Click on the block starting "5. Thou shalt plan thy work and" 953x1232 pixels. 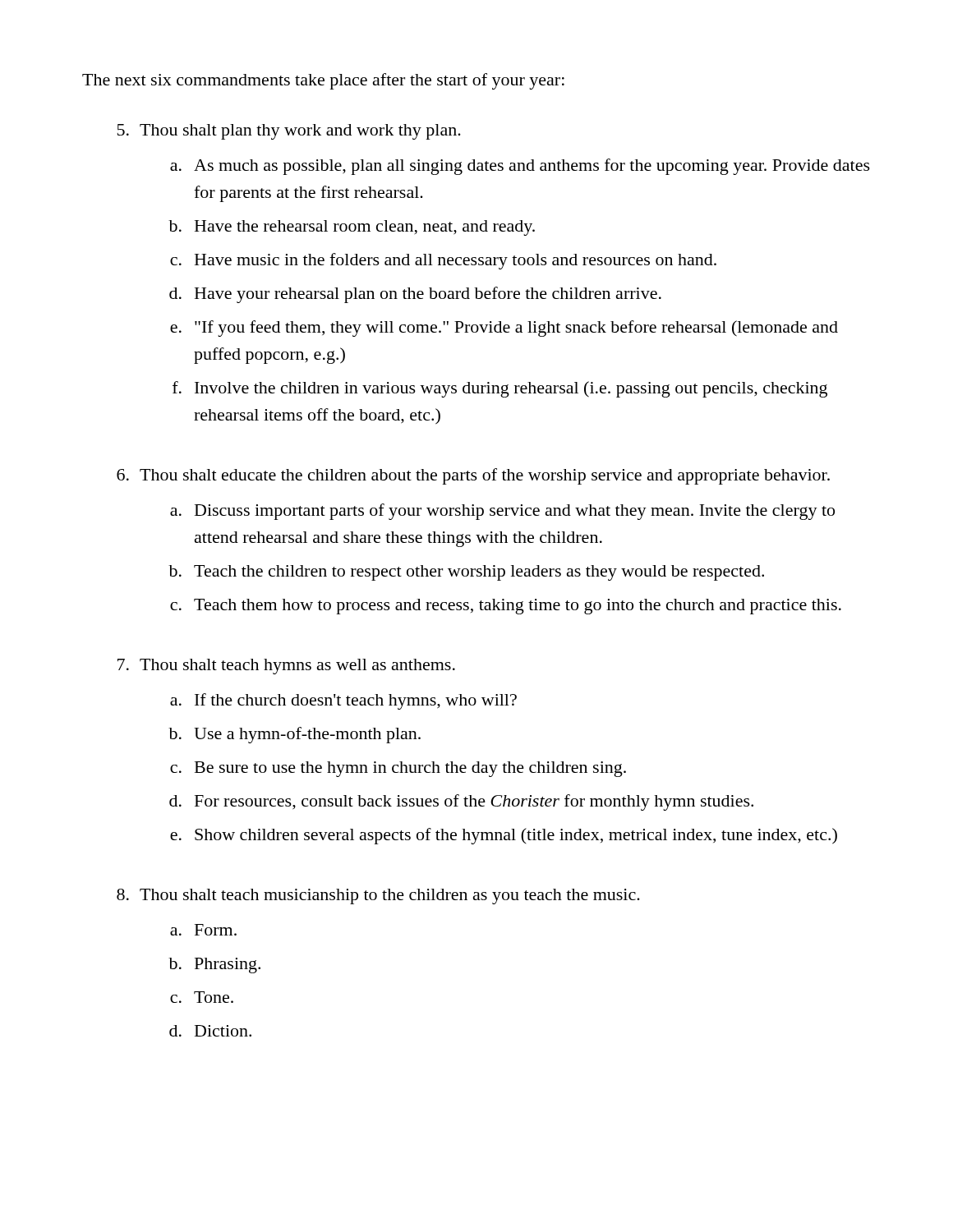[x=476, y=275]
